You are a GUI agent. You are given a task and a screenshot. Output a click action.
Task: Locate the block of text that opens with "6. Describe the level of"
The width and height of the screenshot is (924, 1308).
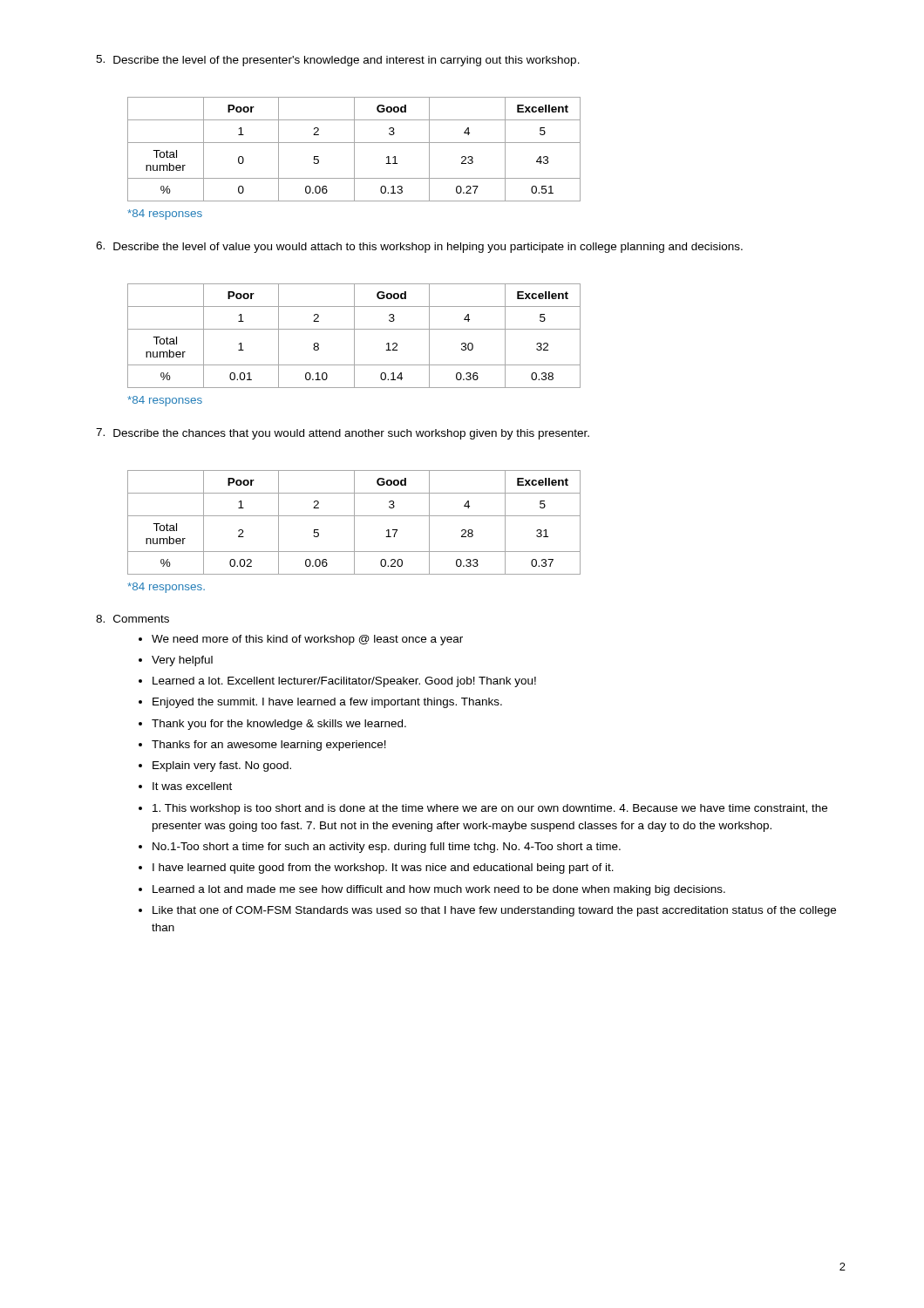click(420, 247)
